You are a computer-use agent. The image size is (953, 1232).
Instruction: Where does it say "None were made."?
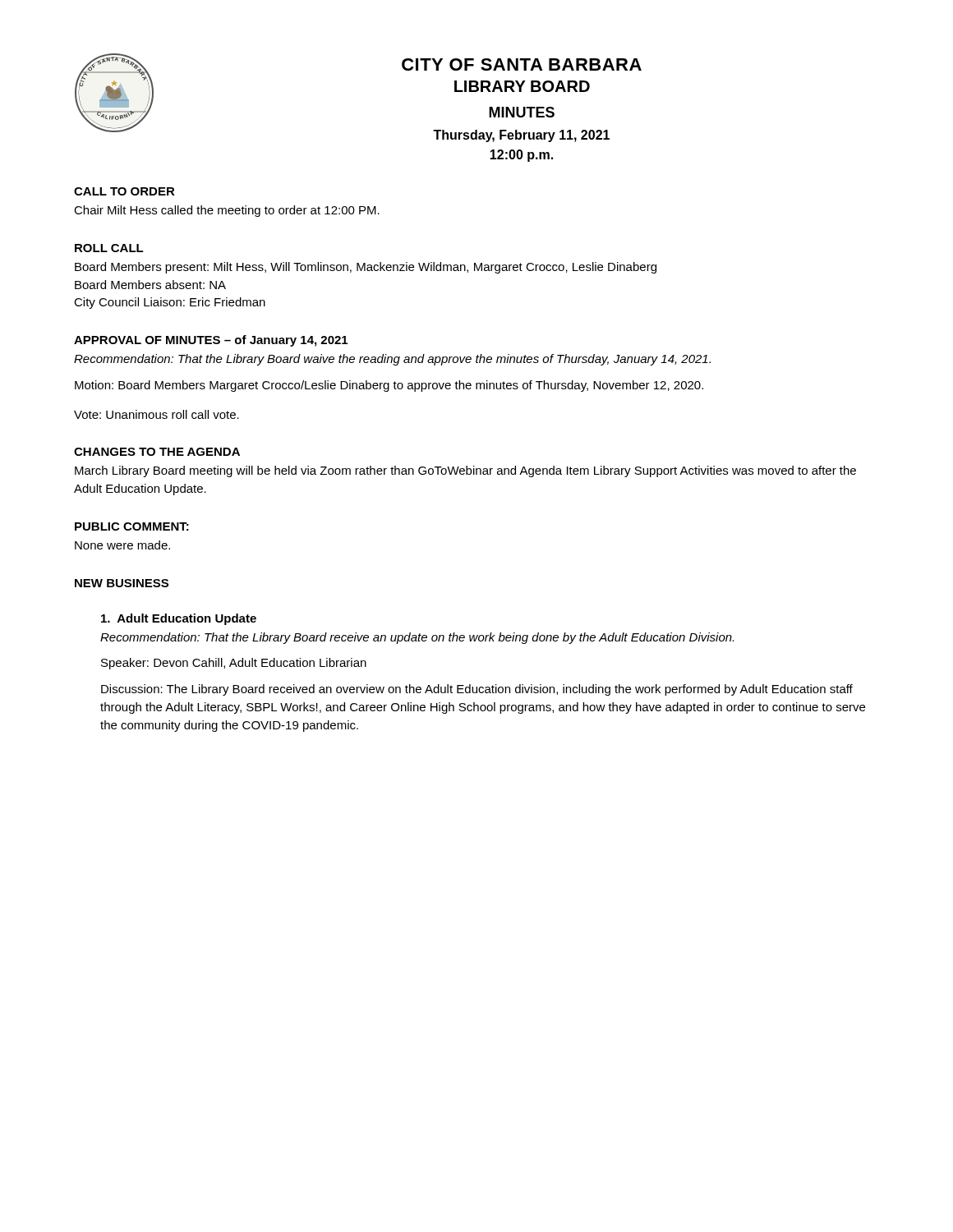[123, 545]
